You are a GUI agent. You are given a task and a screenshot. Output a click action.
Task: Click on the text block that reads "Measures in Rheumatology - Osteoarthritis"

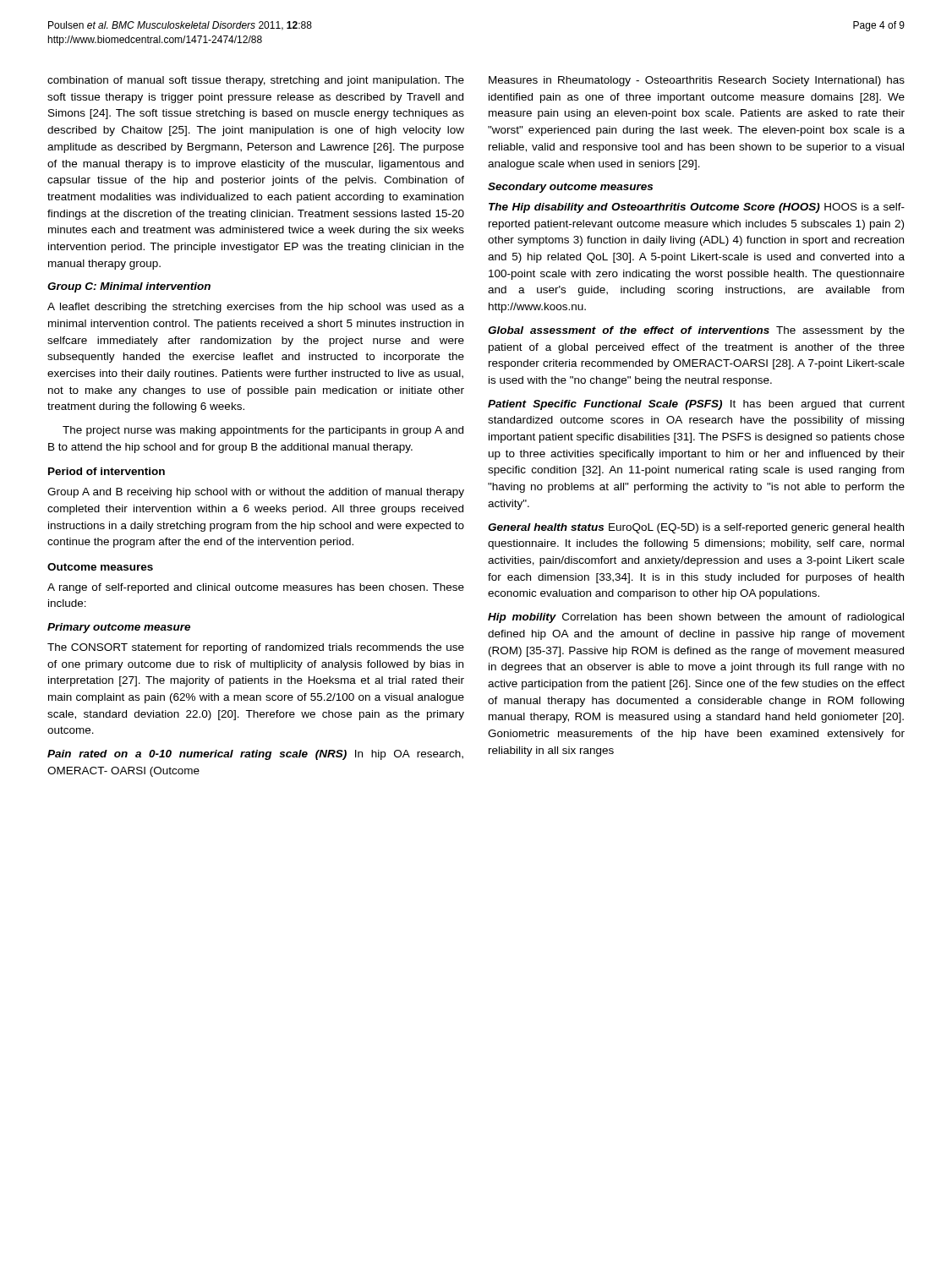(696, 122)
